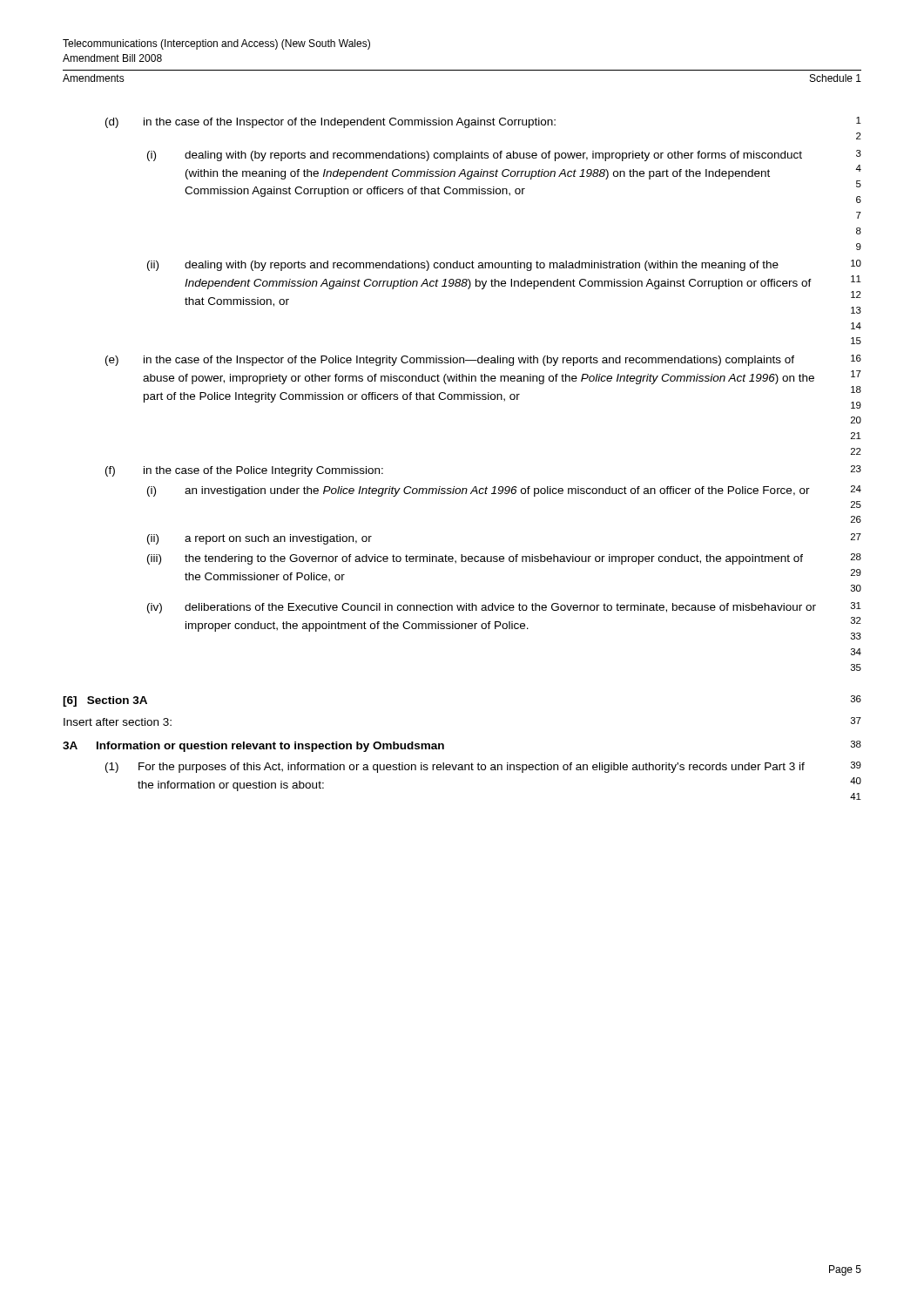Point to the passage starting "(ii) a report"

pyautogui.click(x=280, y=539)
